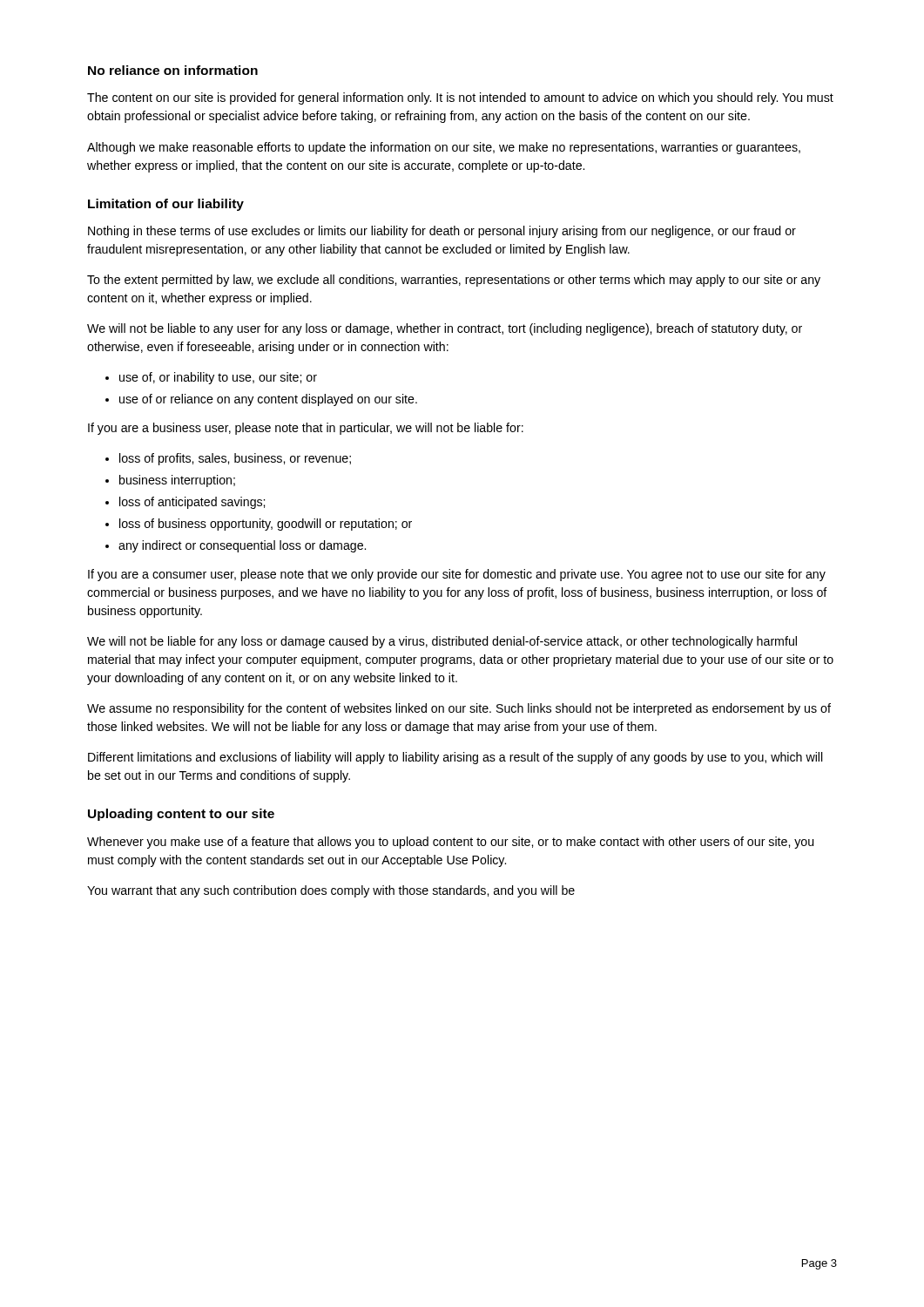Select the list item containing "any indirect or consequential loss or"
Screen dimensions: 1307x924
point(243,546)
